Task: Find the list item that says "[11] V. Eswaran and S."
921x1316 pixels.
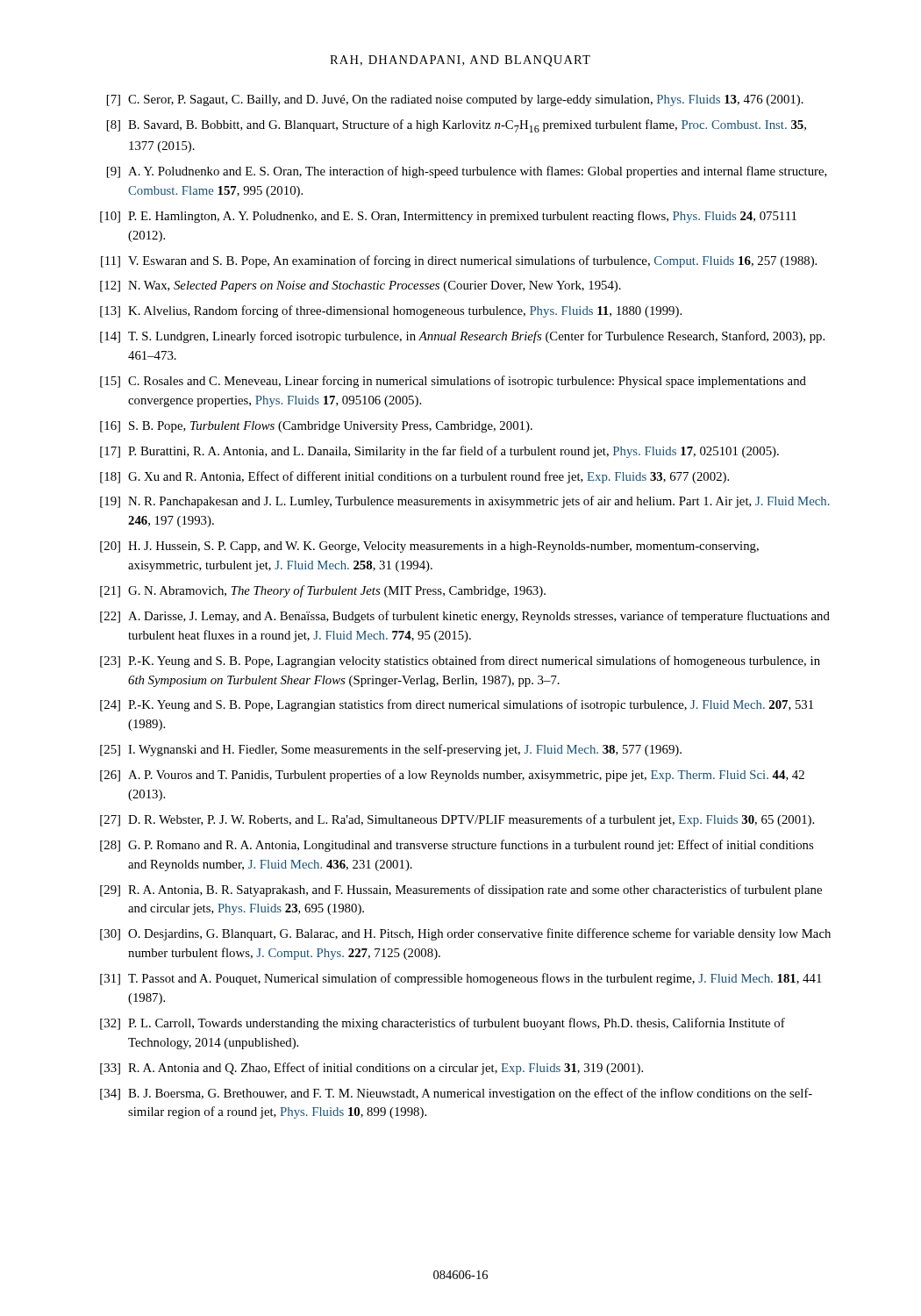Action: coord(460,261)
